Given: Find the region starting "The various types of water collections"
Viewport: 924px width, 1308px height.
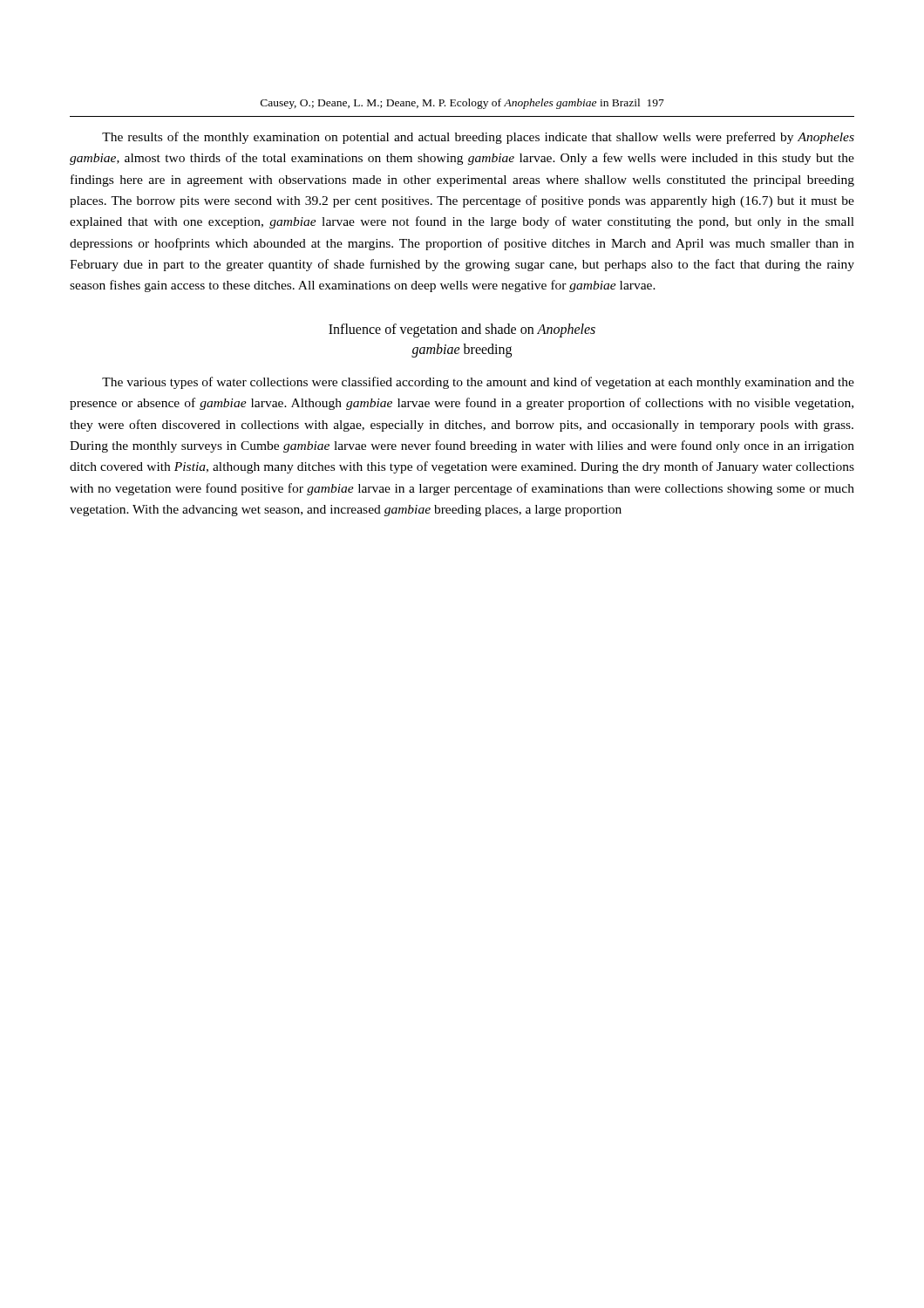Looking at the screenshot, I should (462, 445).
